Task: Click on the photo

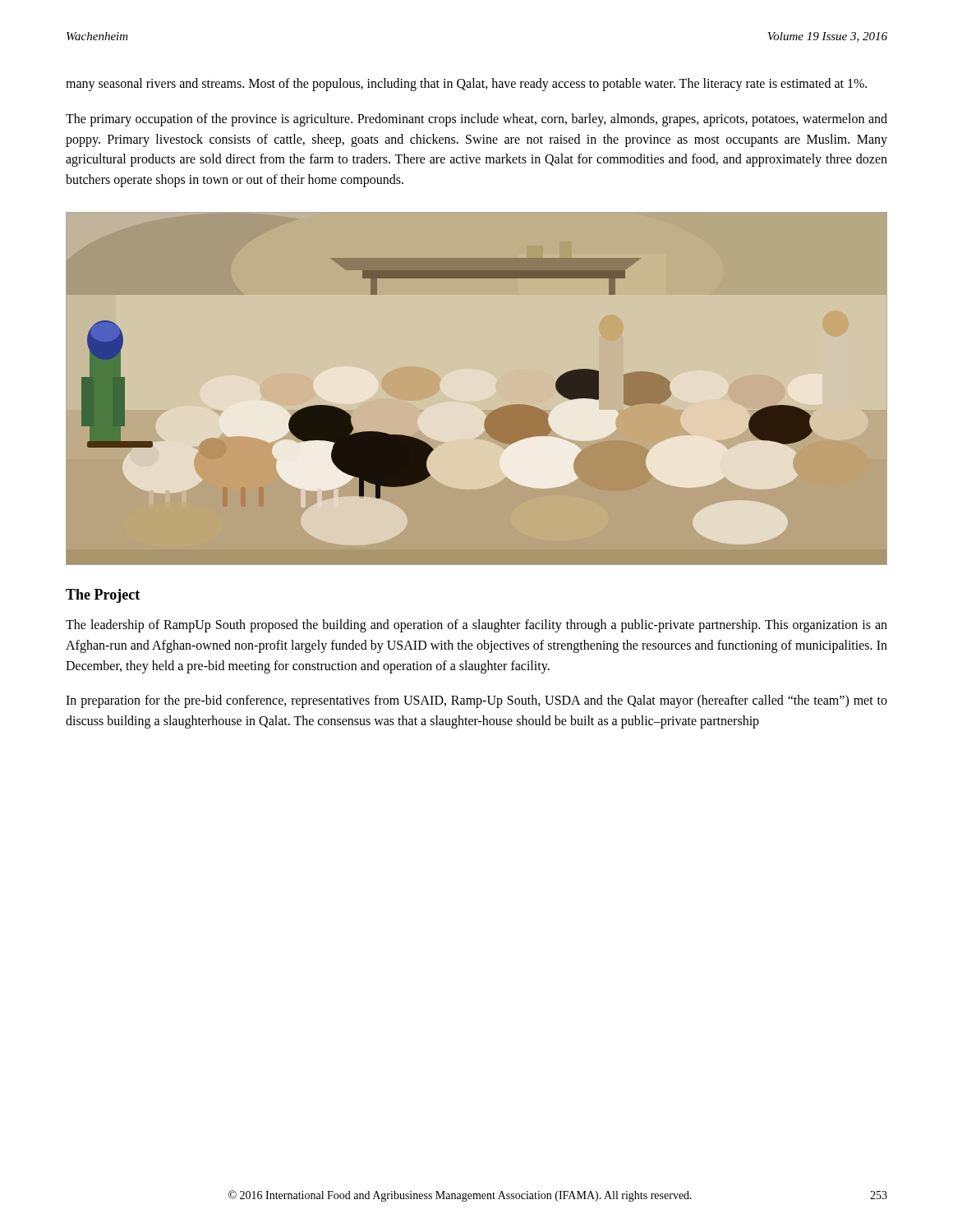Action: tap(476, 389)
